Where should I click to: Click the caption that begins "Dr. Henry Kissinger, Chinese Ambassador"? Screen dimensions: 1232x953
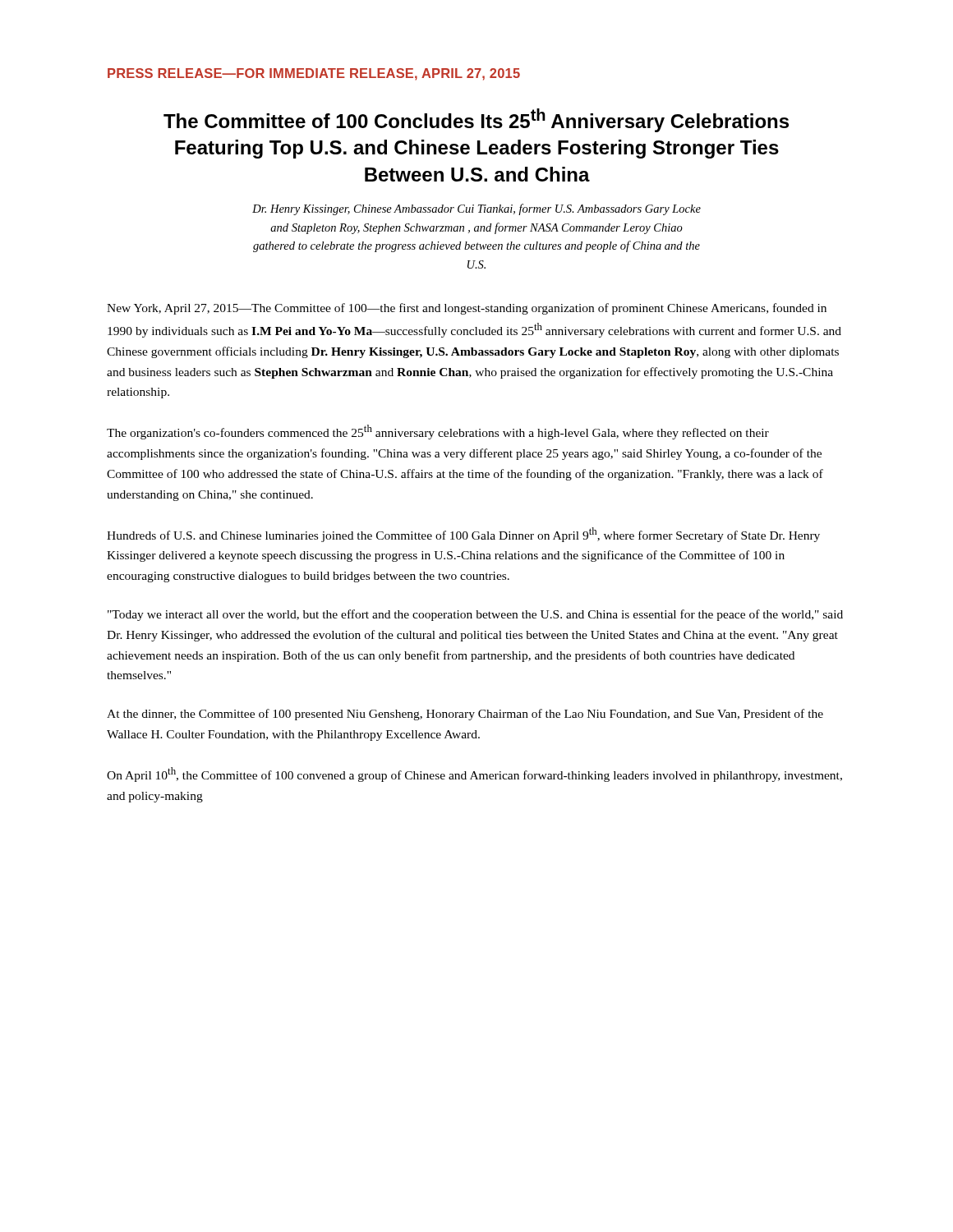tap(476, 236)
